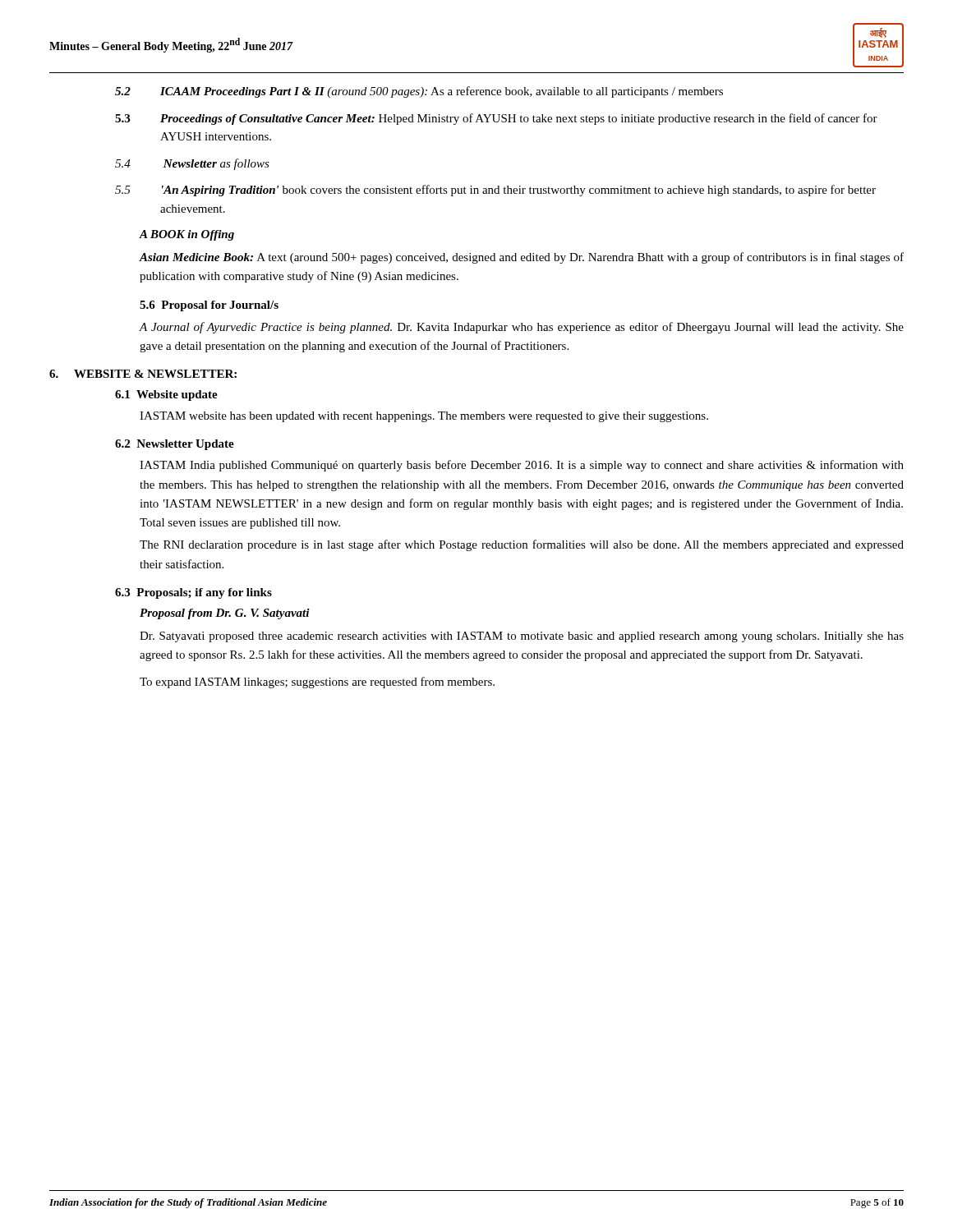Find the text starting "Asian Medicine Book: A text (around 500+"

coord(522,267)
